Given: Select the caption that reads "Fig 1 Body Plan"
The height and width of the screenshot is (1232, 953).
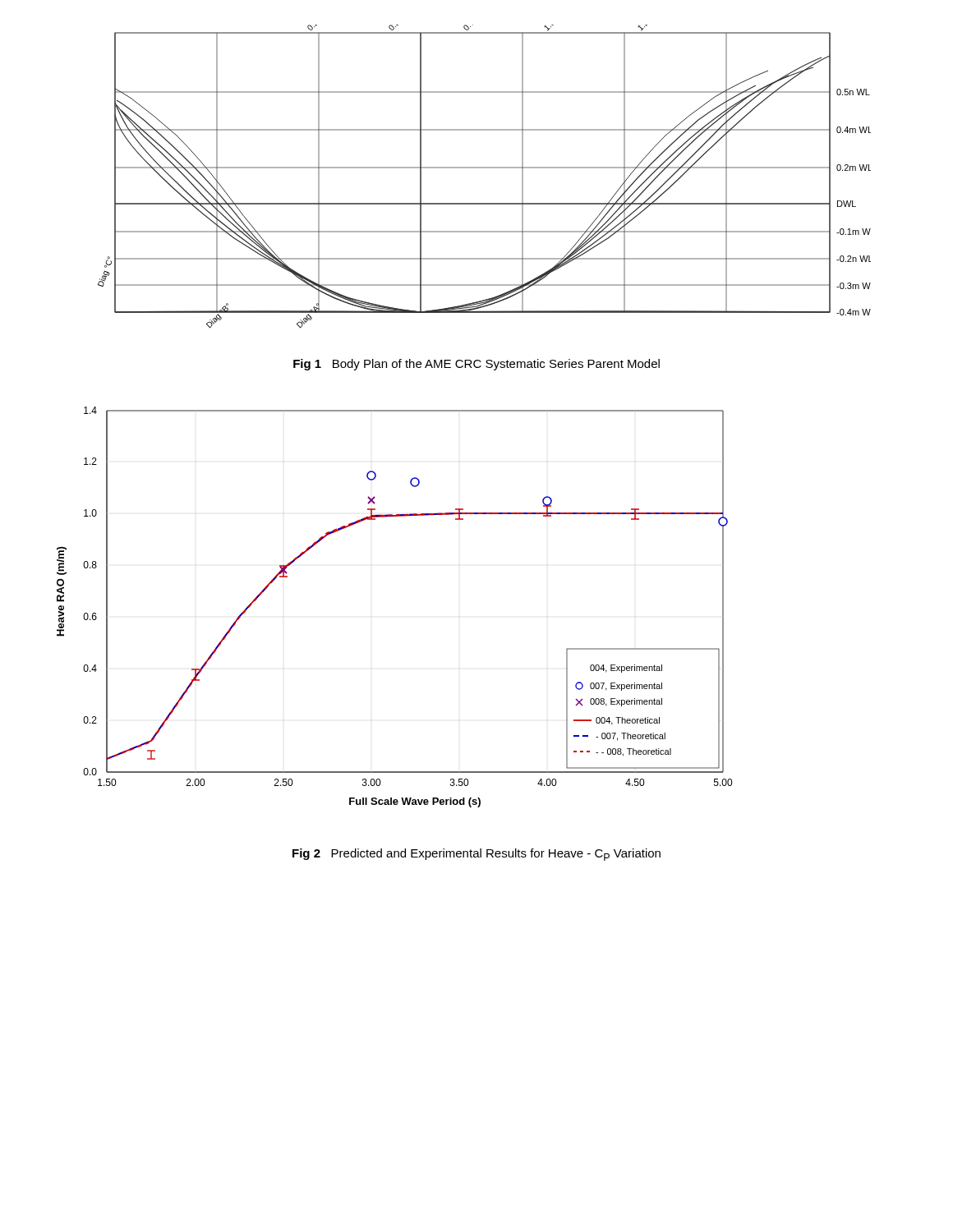Looking at the screenshot, I should [476, 363].
